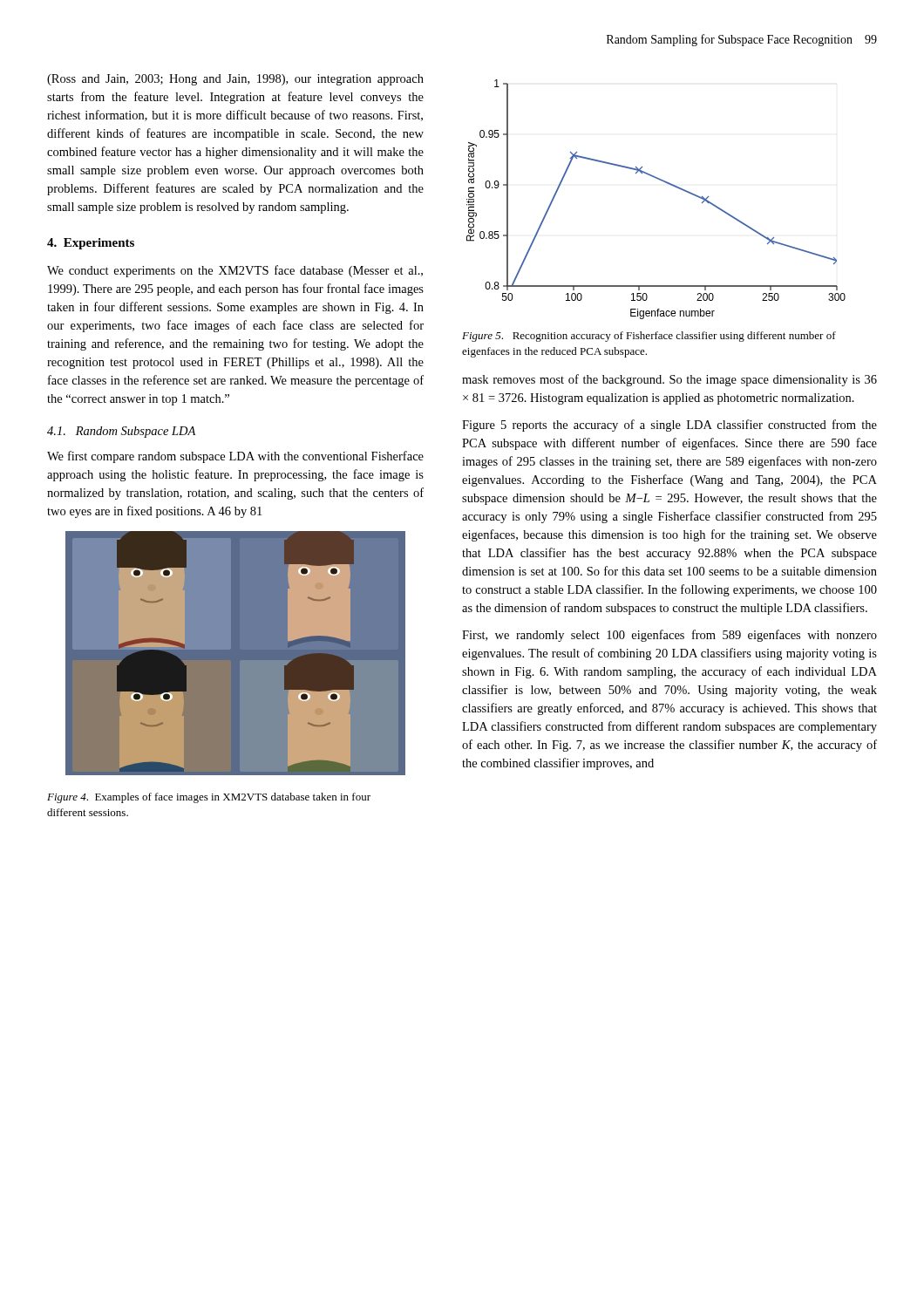The image size is (924, 1308).
Task: Find the photo
Action: pos(235,658)
